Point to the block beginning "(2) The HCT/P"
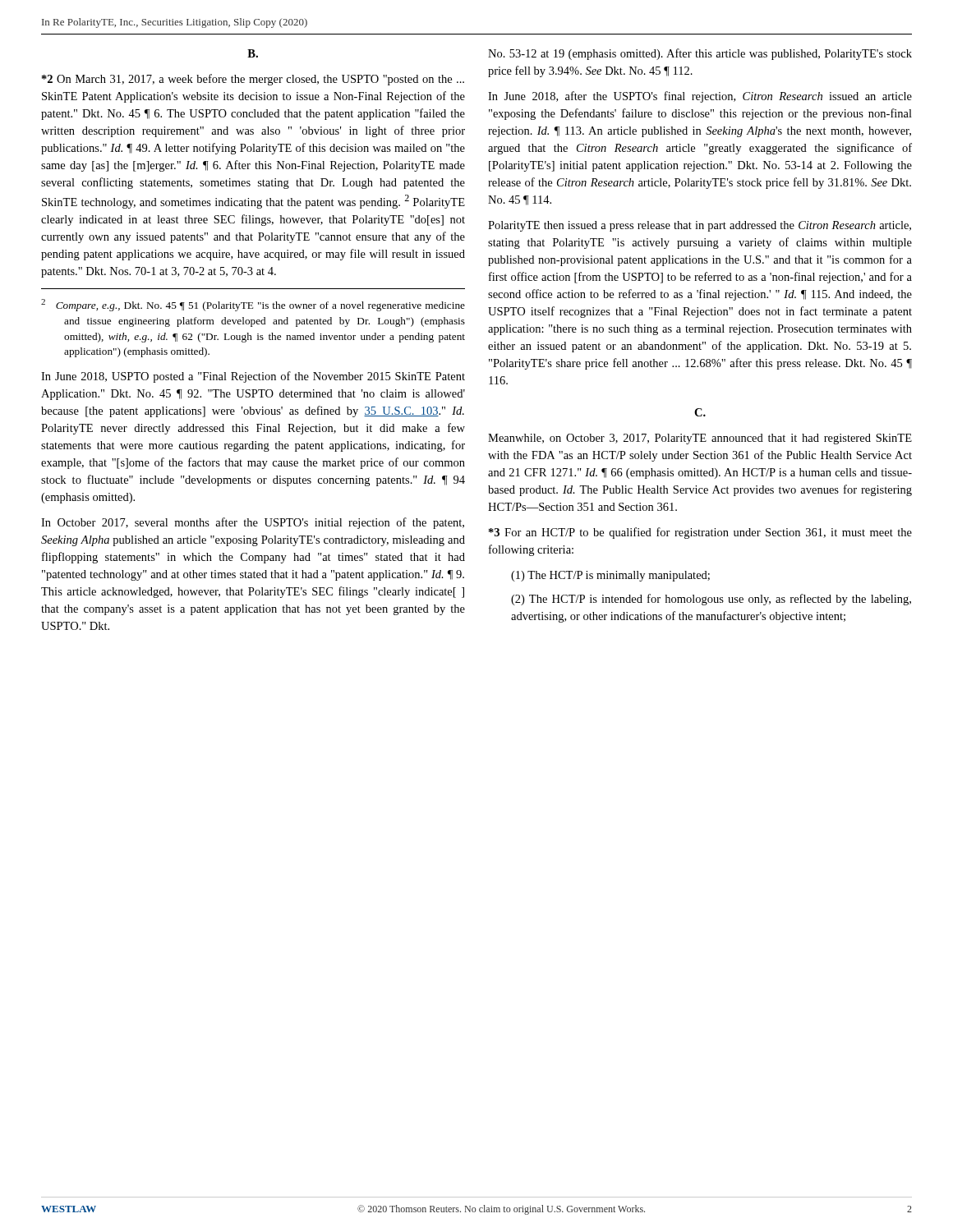The width and height of the screenshot is (953, 1232). point(711,608)
